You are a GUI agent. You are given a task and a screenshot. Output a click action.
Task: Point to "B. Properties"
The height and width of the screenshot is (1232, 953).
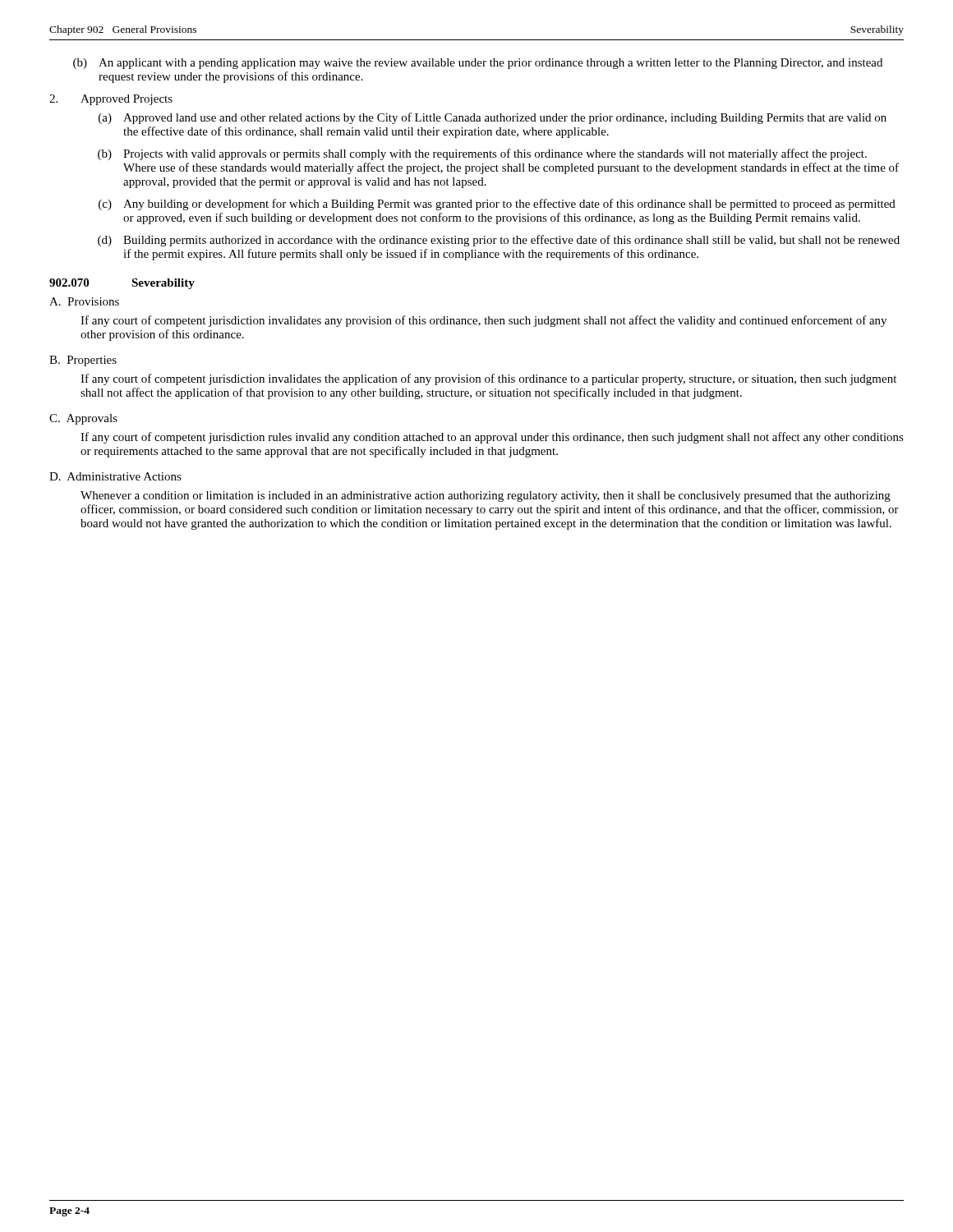click(x=83, y=360)
